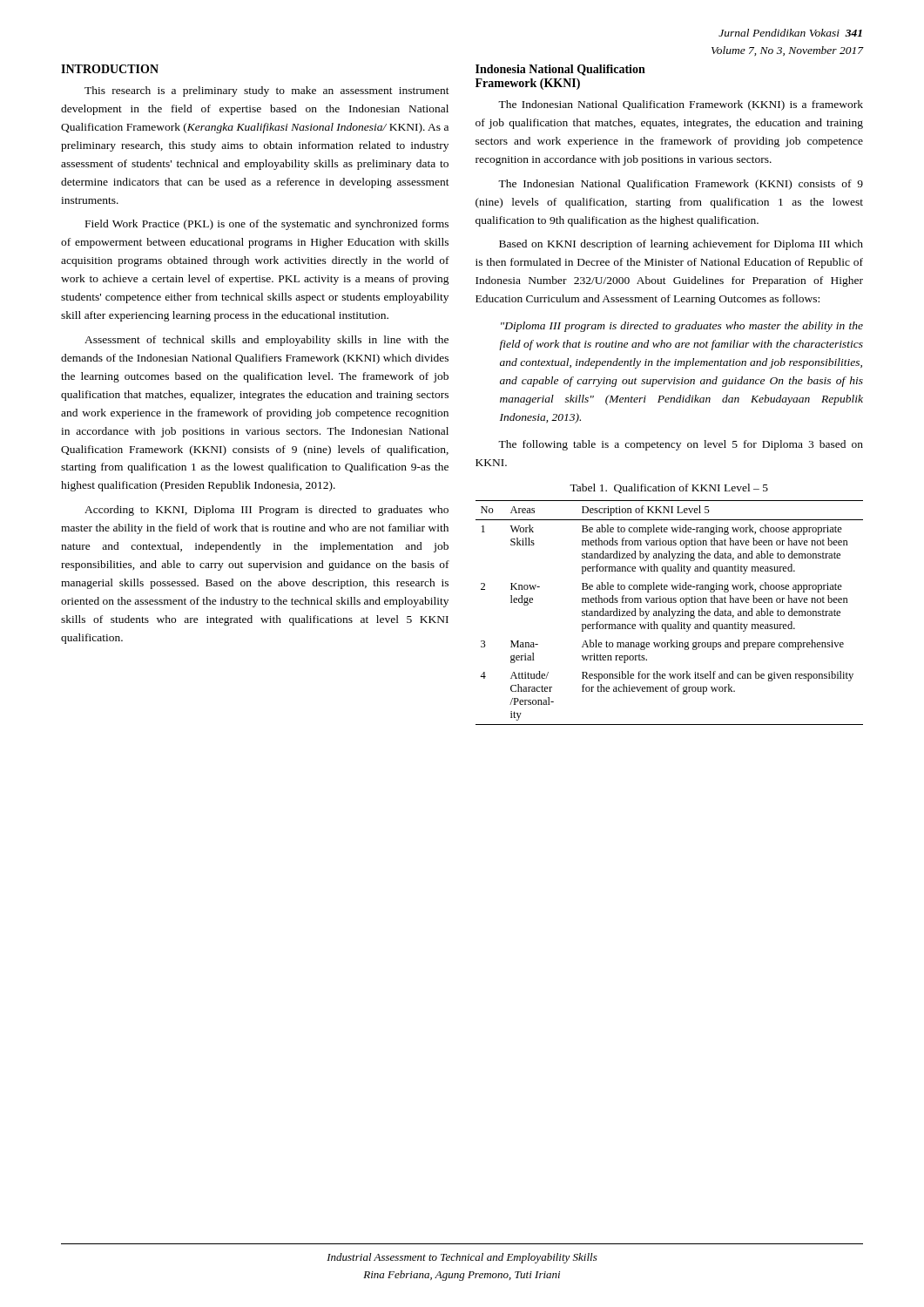Viewport: 924px width, 1307px height.
Task: Locate the table with the text "Responsible for the work itself"
Action: pos(669,612)
